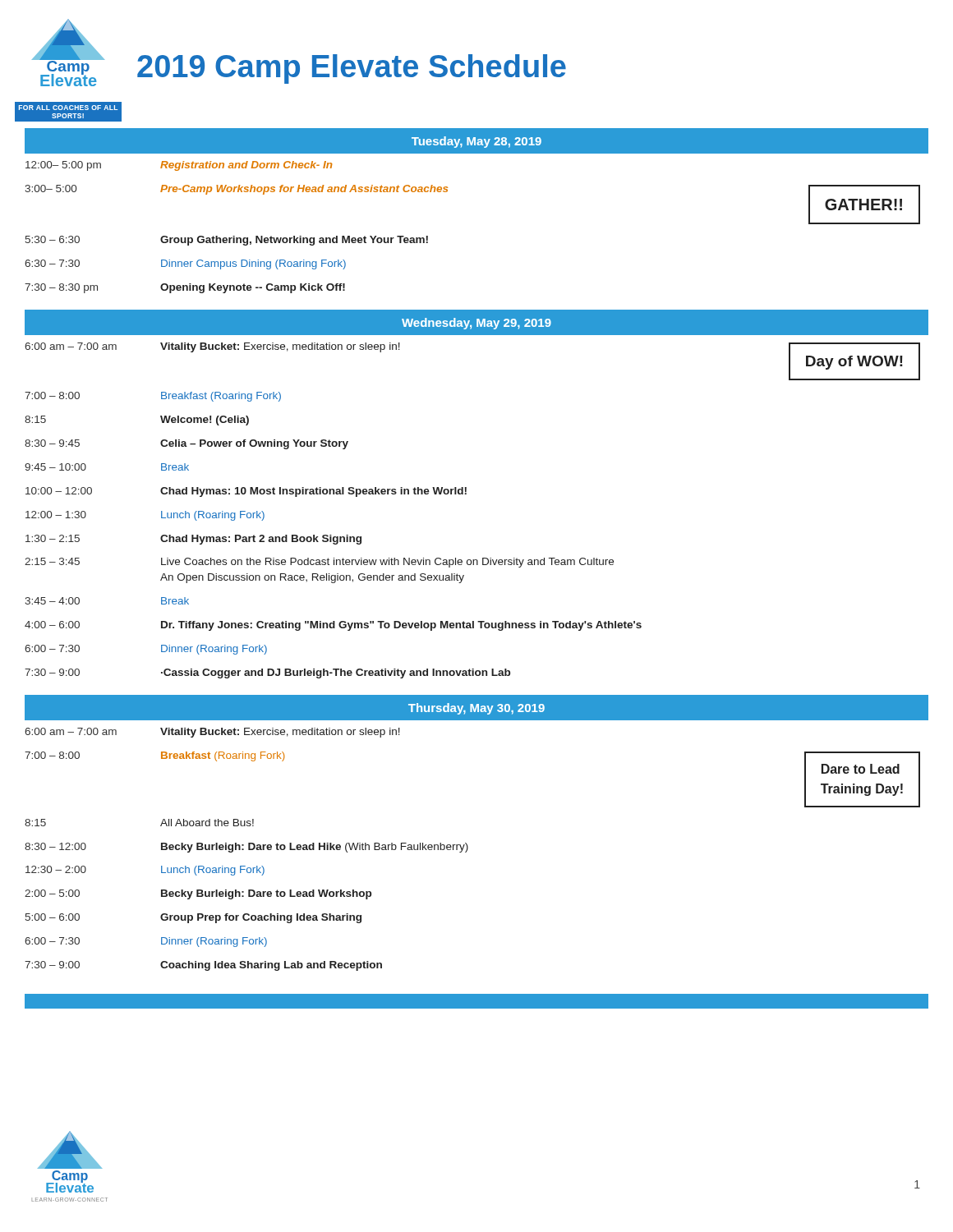This screenshot has height=1232, width=953.
Task: Select the logo
Action: point(70,1167)
